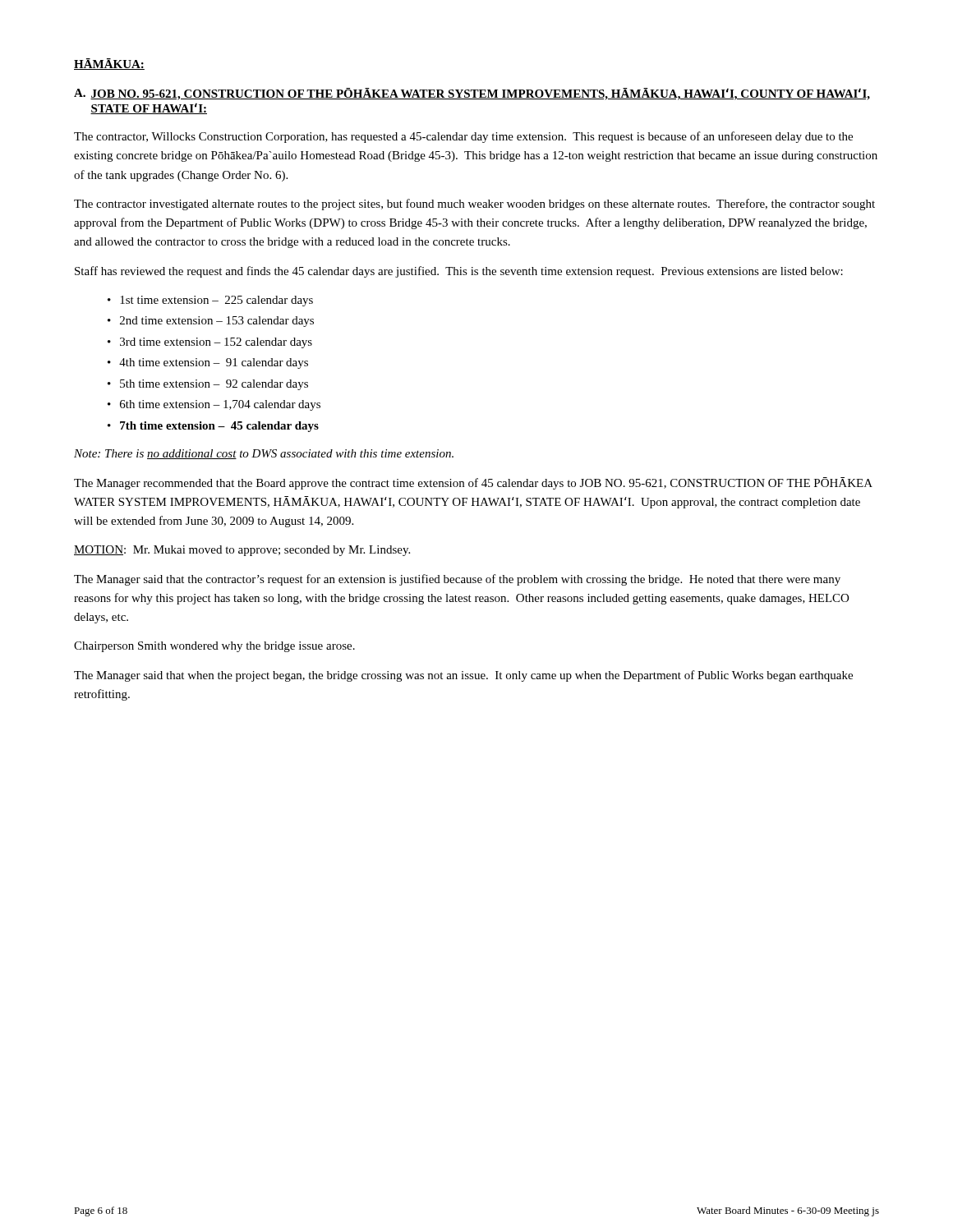
Task: Click on the list item that says "• 1st time extension –"
Action: coord(210,300)
